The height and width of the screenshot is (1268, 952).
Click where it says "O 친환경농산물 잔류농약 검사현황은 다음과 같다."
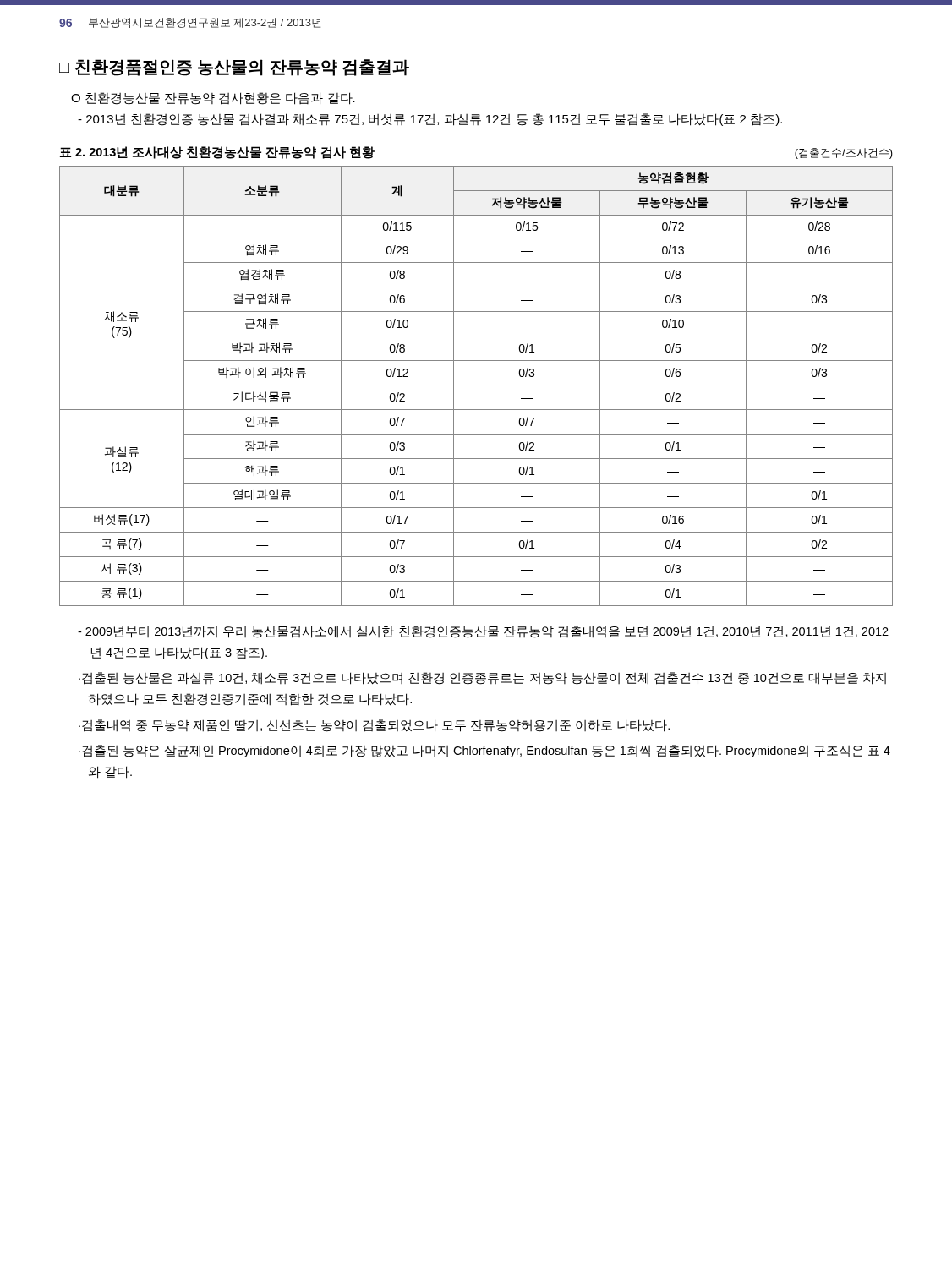click(x=213, y=98)
